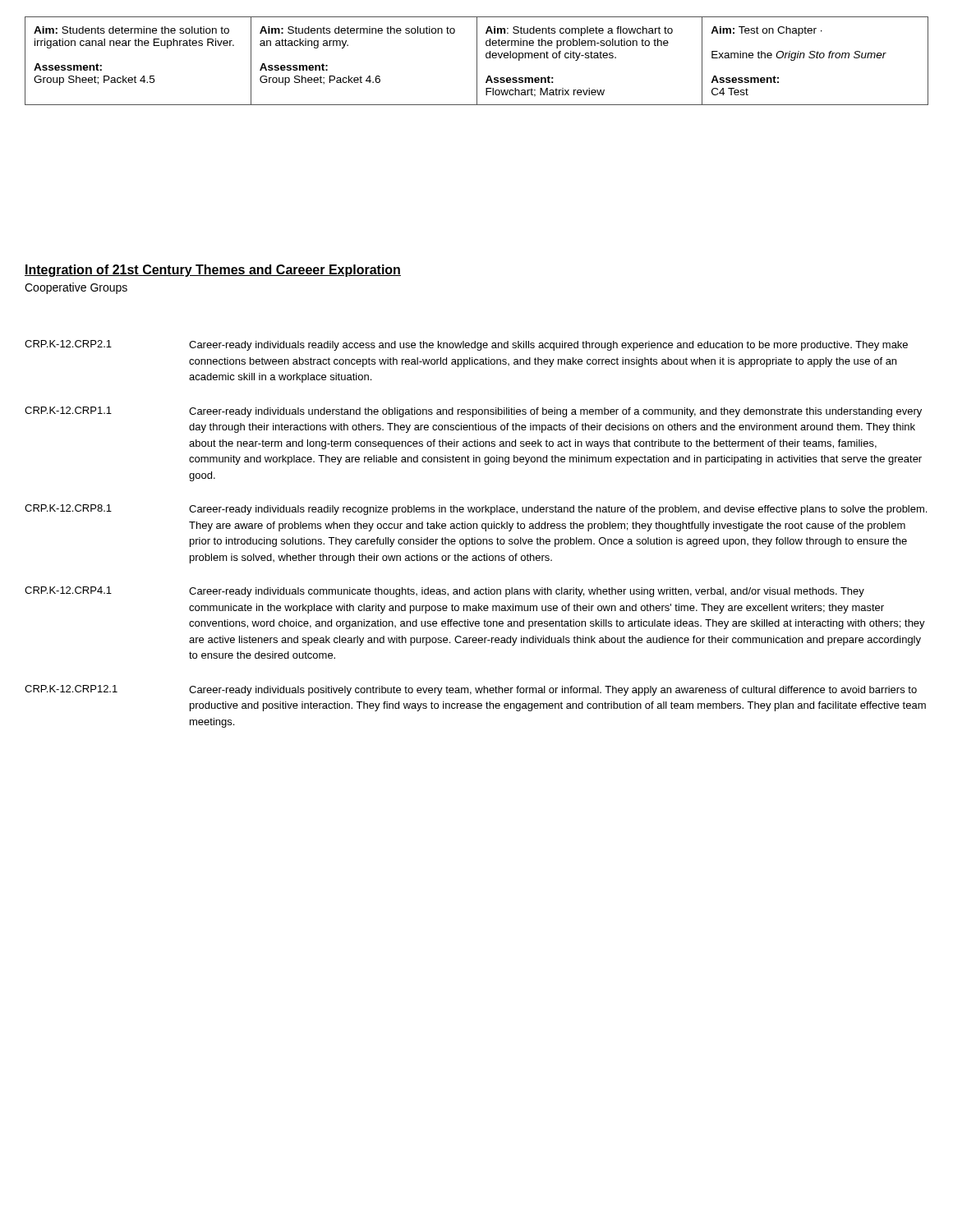Where is the section header that starts "Integration of 21st Century Themes"?
The height and width of the screenshot is (1232, 953).
[x=213, y=271]
